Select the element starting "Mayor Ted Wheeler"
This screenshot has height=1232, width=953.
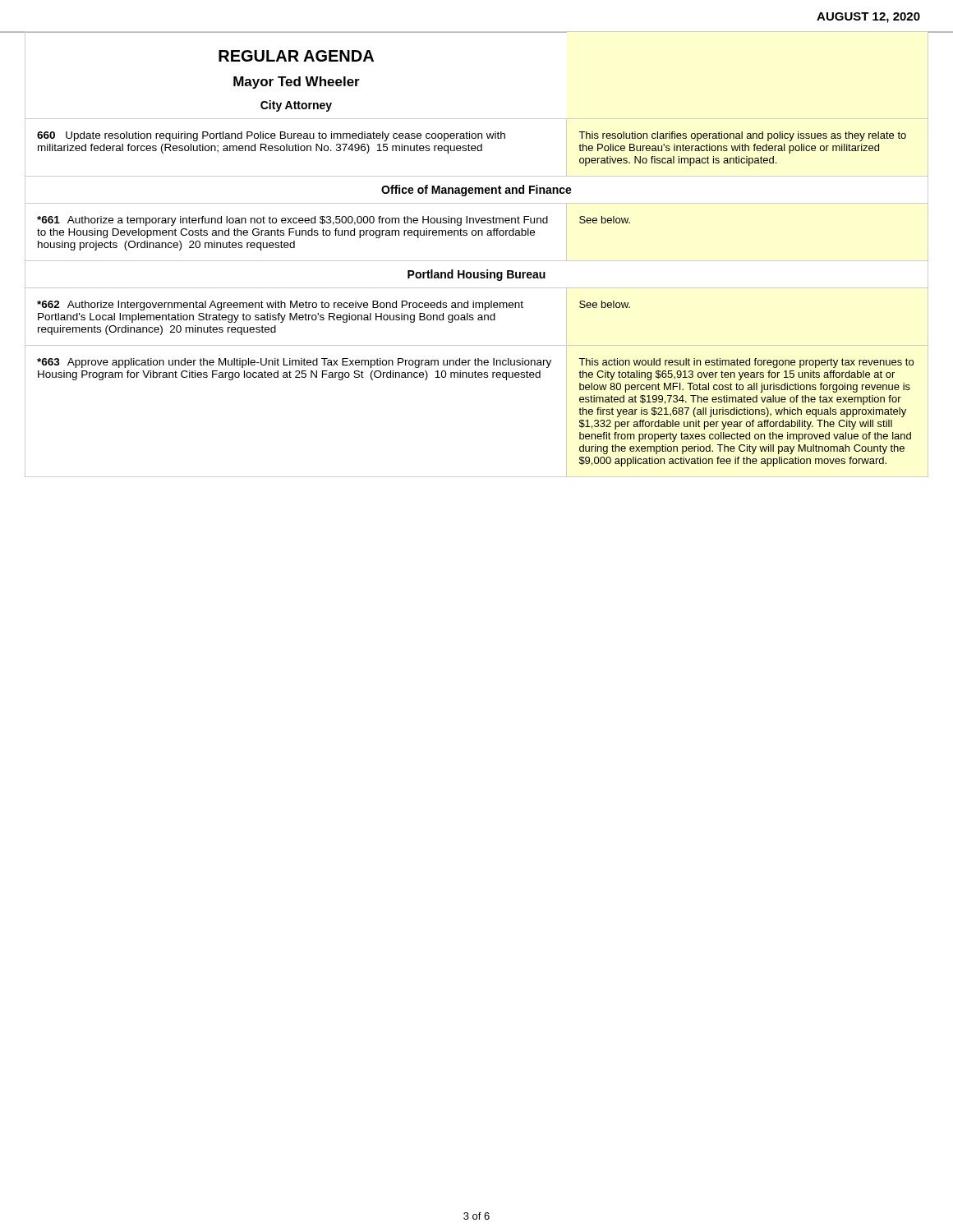click(296, 82)
